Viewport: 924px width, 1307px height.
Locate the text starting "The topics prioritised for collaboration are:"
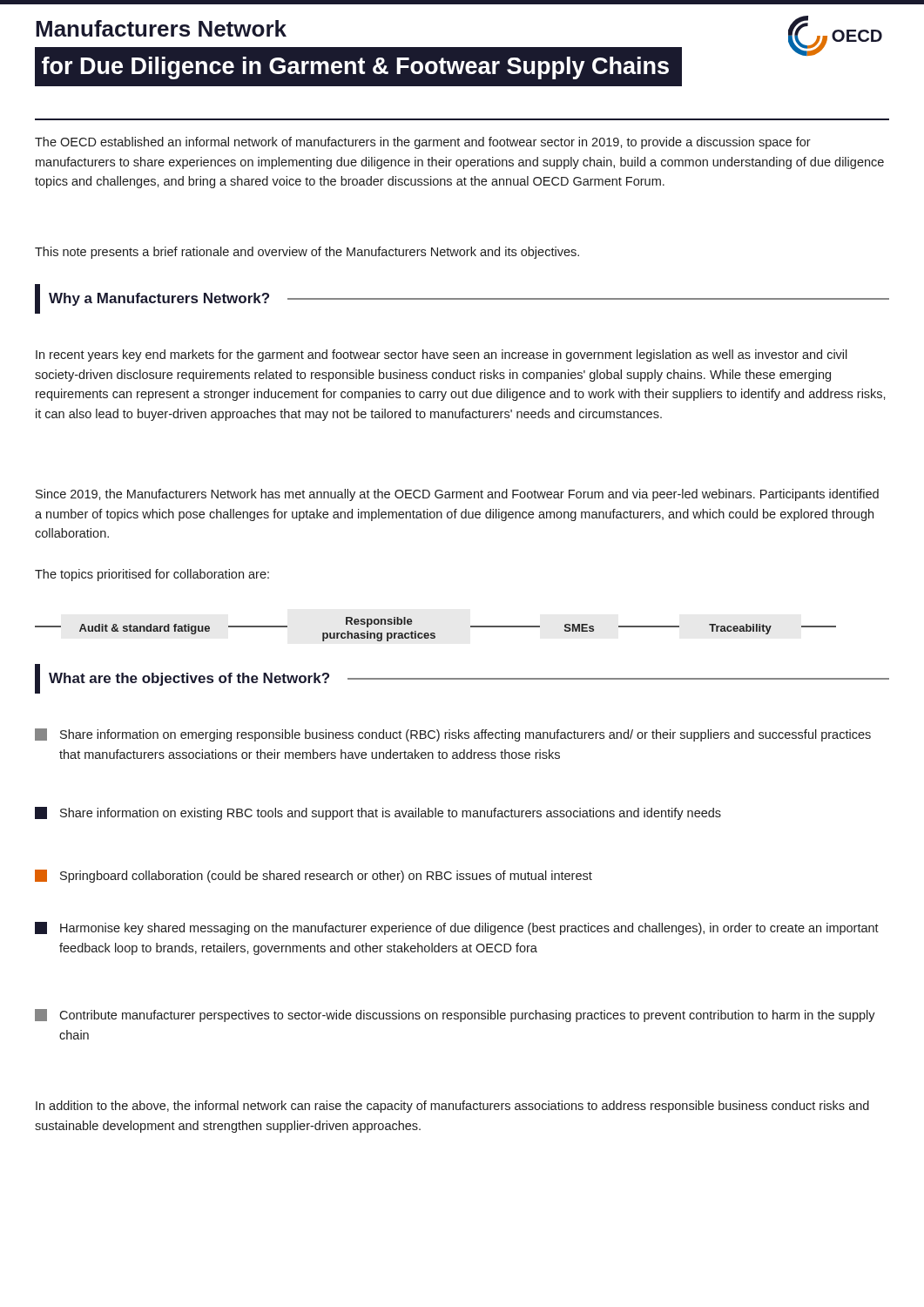[152, 574]
